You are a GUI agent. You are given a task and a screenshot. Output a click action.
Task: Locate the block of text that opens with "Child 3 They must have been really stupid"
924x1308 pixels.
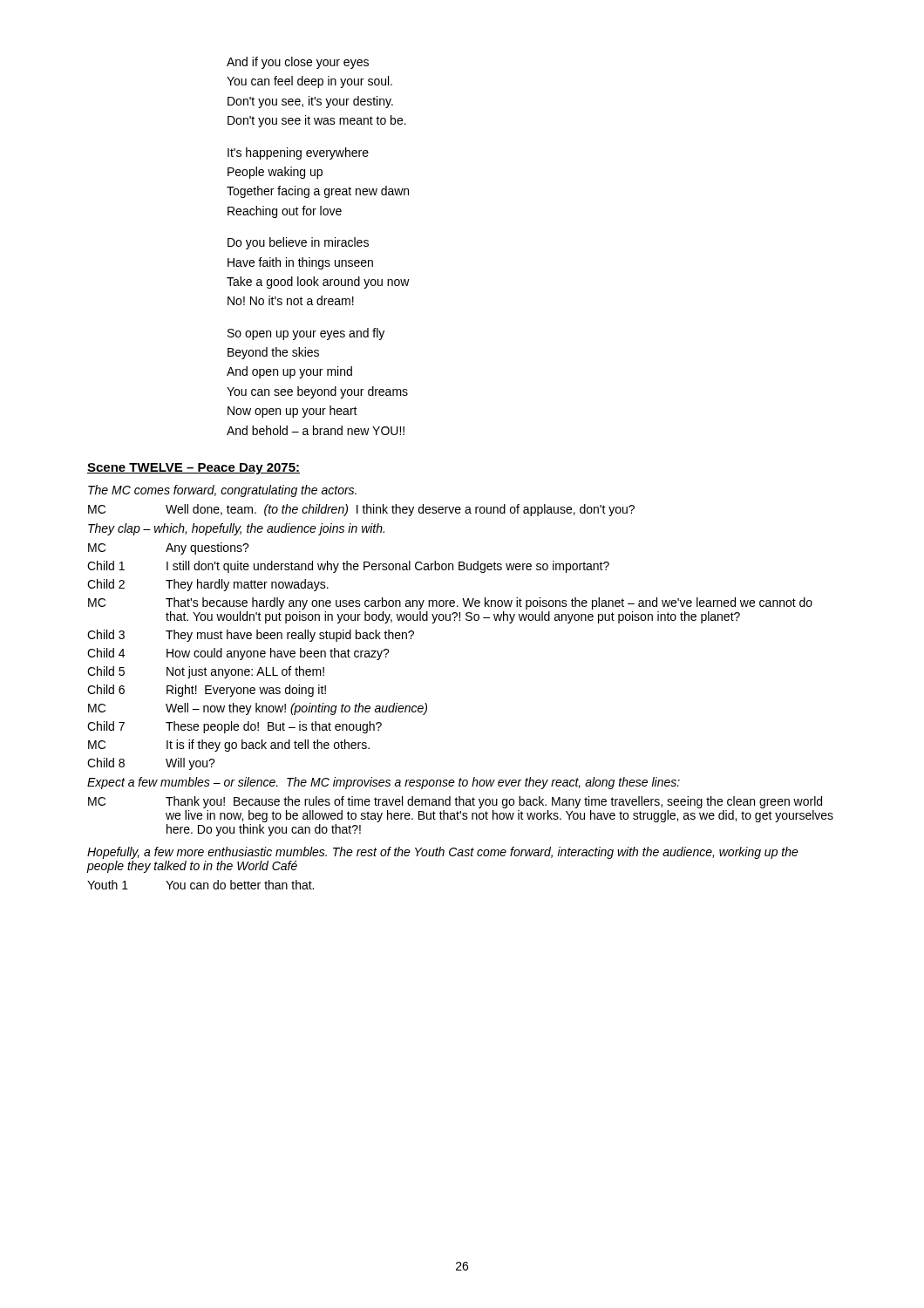coord(251,636)
